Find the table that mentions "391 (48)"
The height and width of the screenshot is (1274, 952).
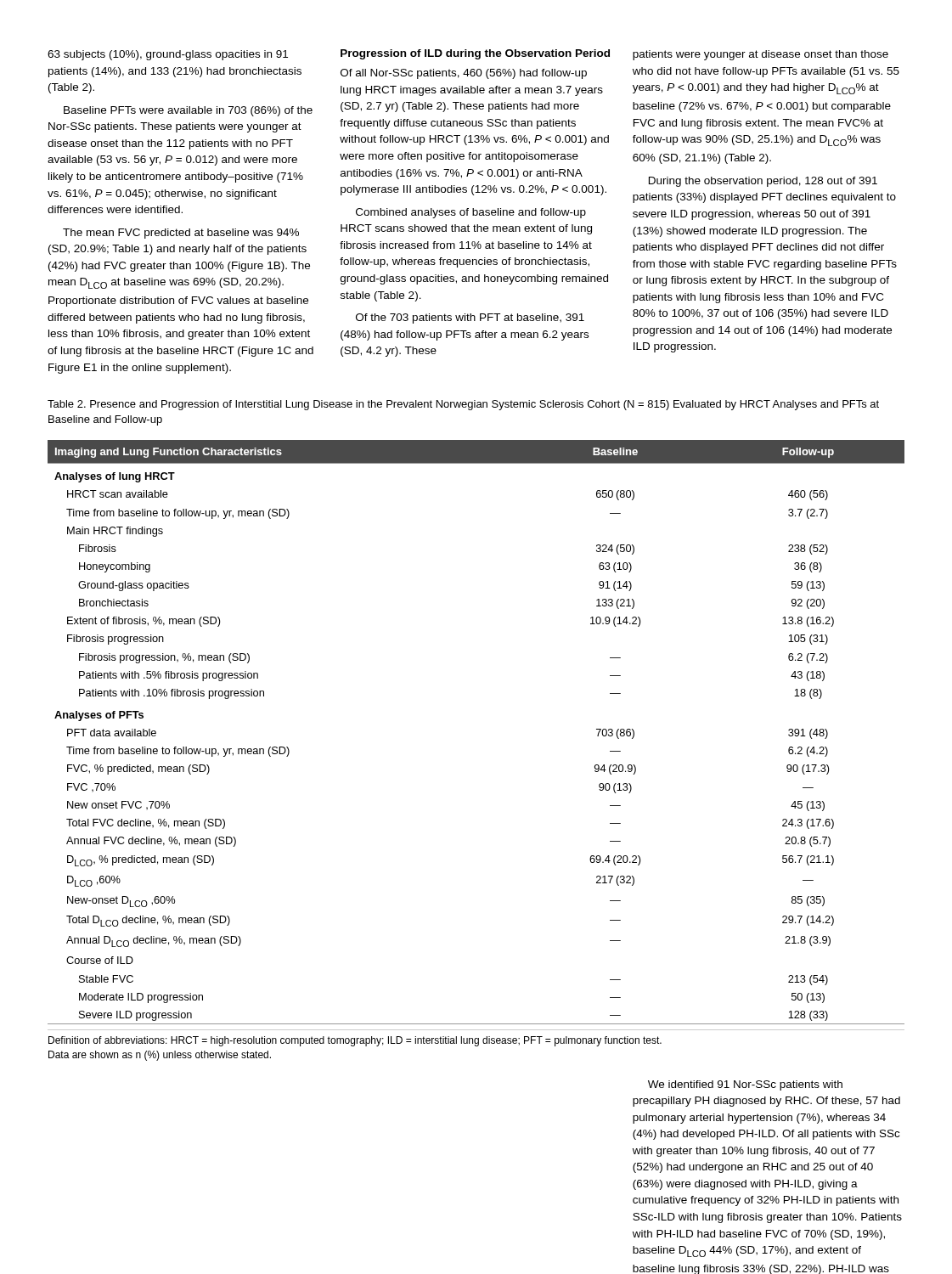[x=476, y=732]
